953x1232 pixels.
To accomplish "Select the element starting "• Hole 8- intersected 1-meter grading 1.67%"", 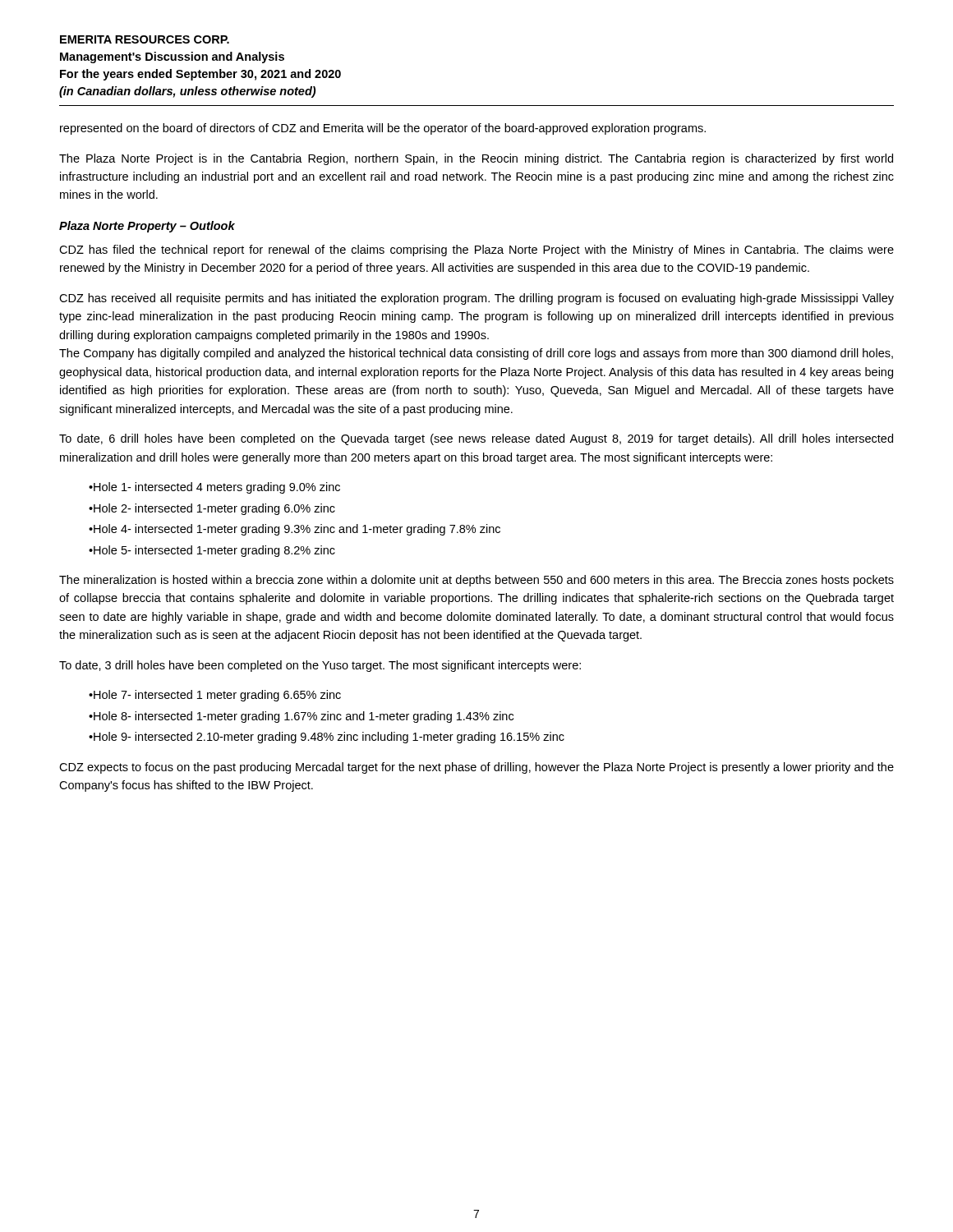I will (476, 716).
